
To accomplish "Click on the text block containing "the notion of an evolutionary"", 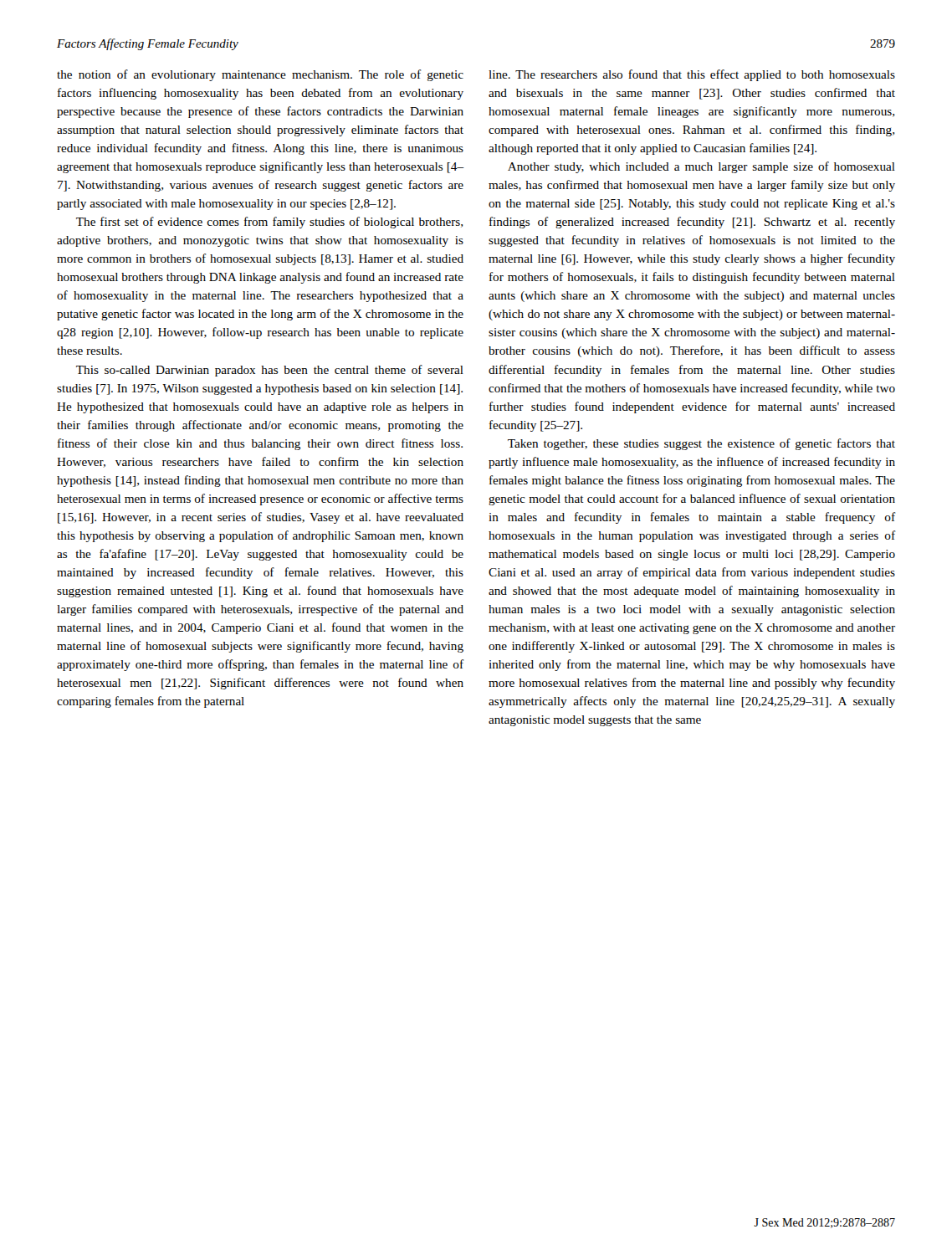I will 260,139.
